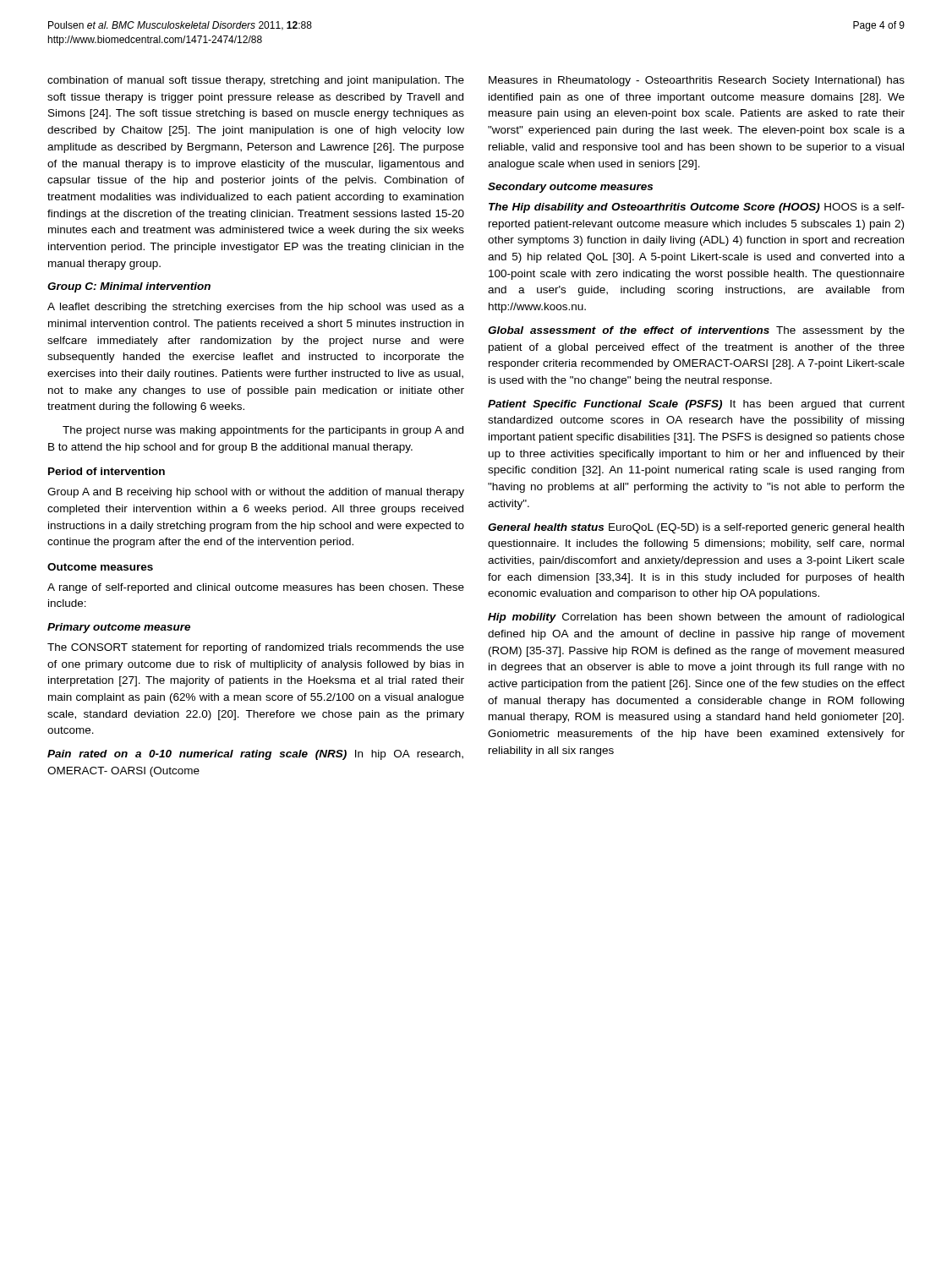Image resolution: width=952 pixels, height=1268 pixels.
Task: Locate the section header that reads "Primary outcome measure"
Action: tap(119, 627)
